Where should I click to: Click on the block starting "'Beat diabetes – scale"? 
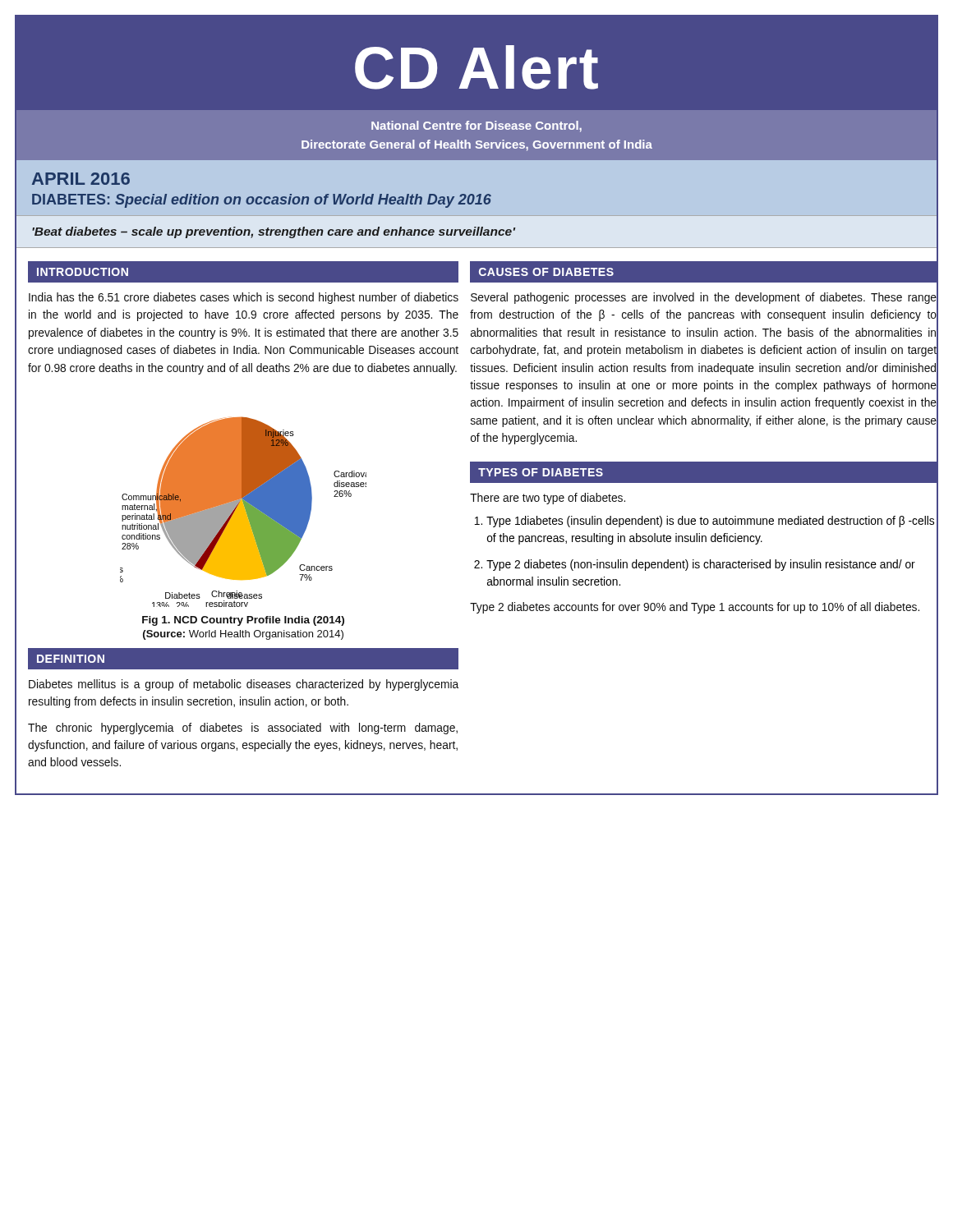[273, 231]
